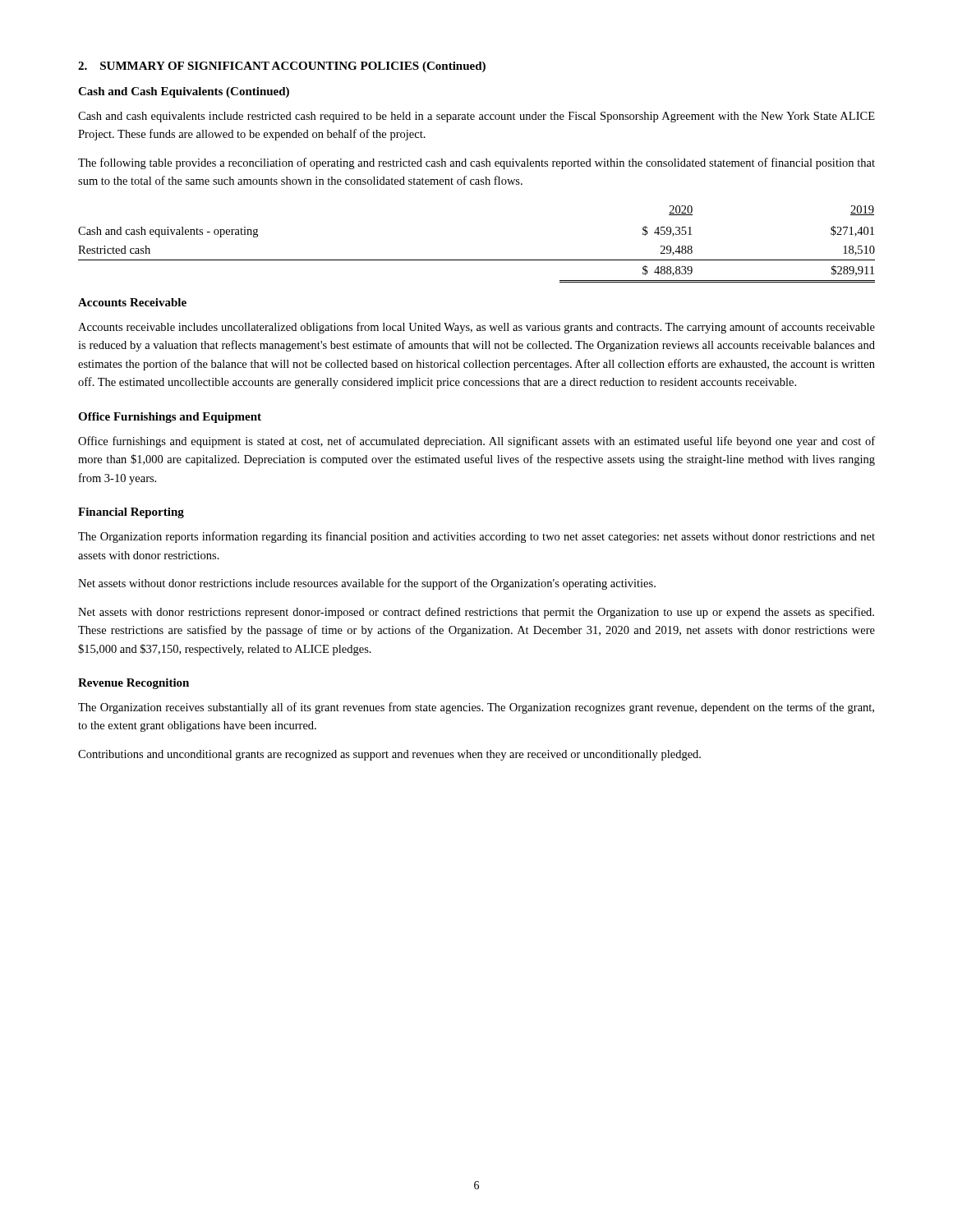Navigate to the region starting "Contributions and unconditional grants are"
Image resolution: width=953 pixels, height=1232 pixels.
(x=390, y=754)
